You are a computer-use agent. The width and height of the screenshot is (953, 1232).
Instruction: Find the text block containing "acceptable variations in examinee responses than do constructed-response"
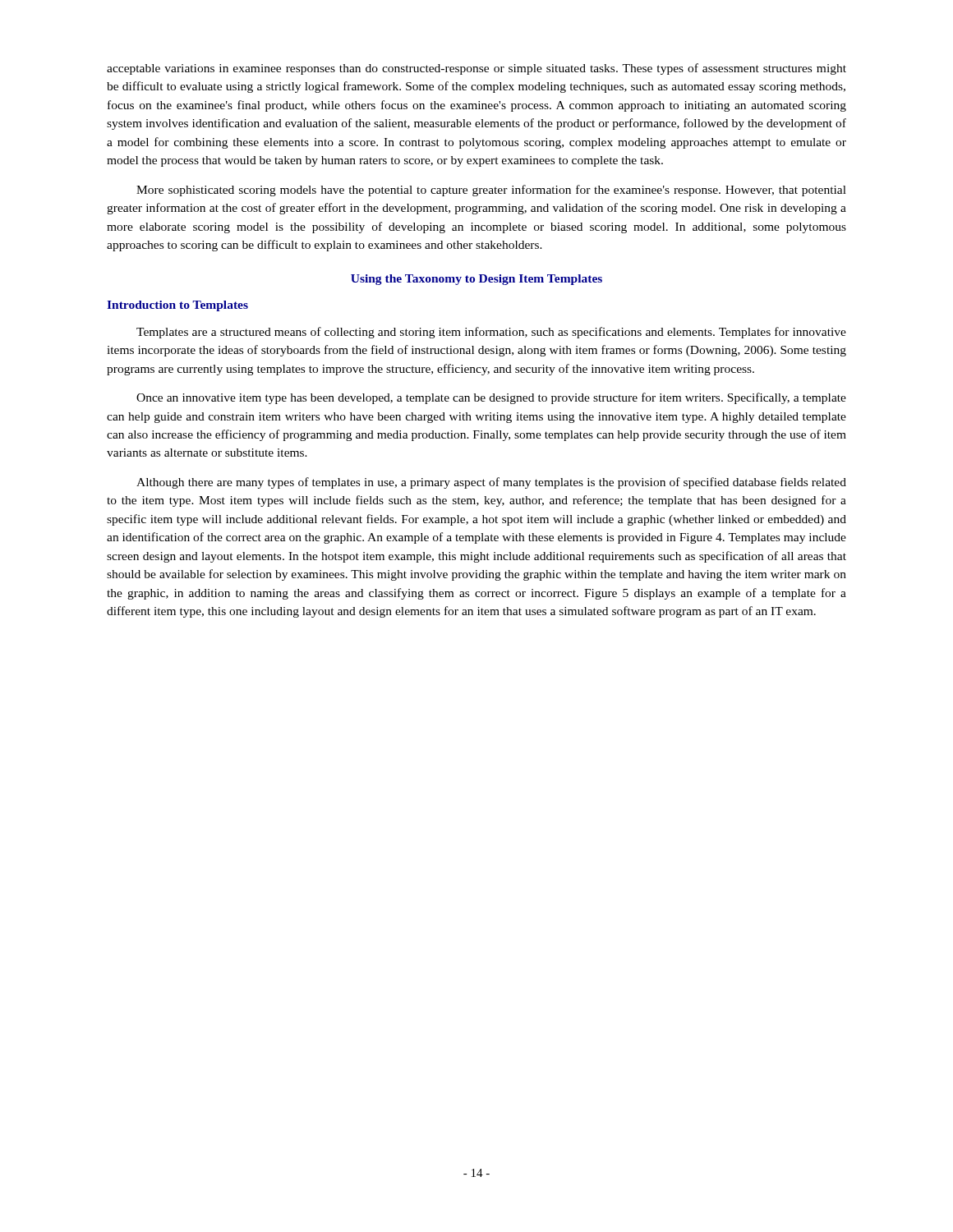[x=476, y=115]
